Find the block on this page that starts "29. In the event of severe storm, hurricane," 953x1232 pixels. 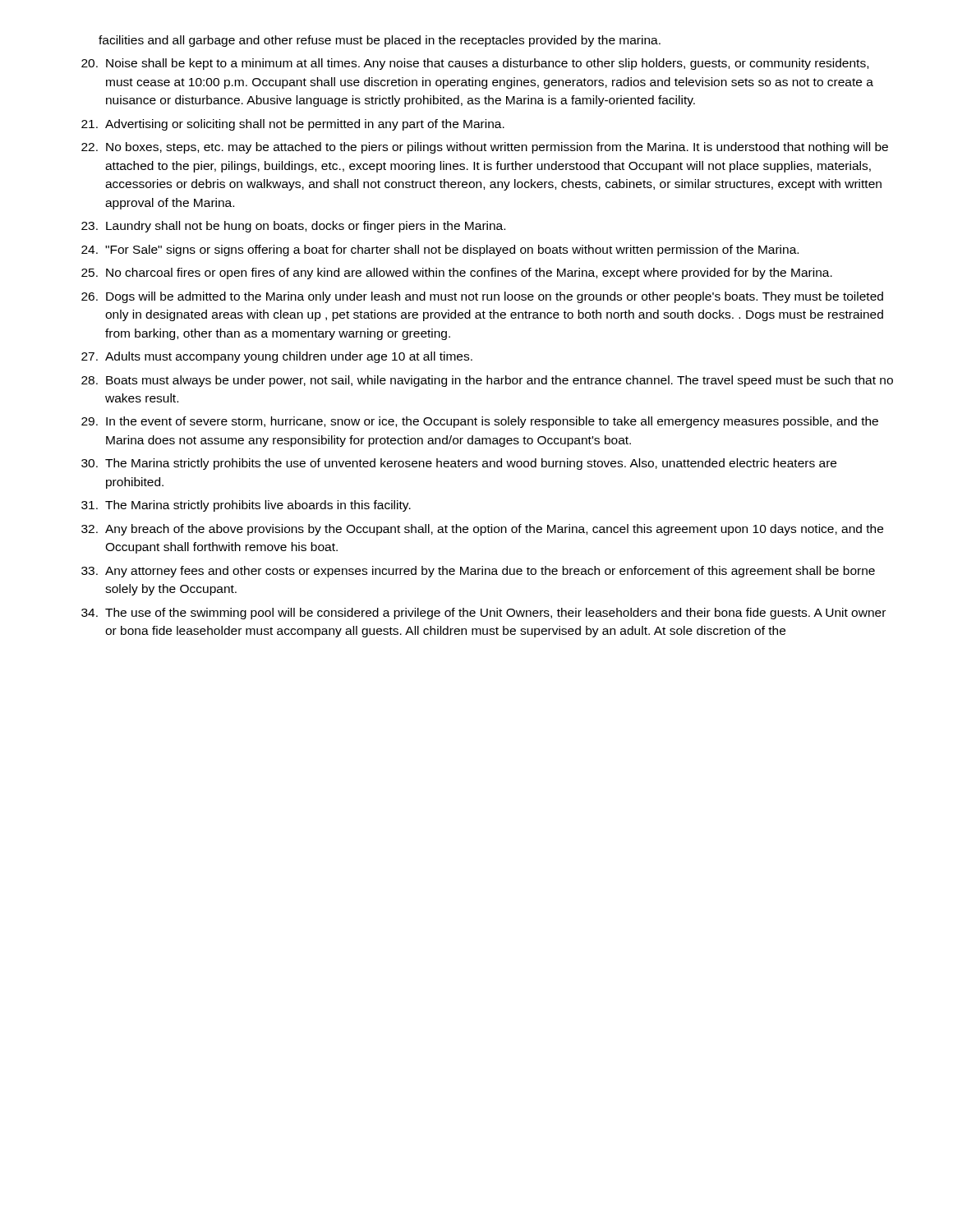[476, 431]
